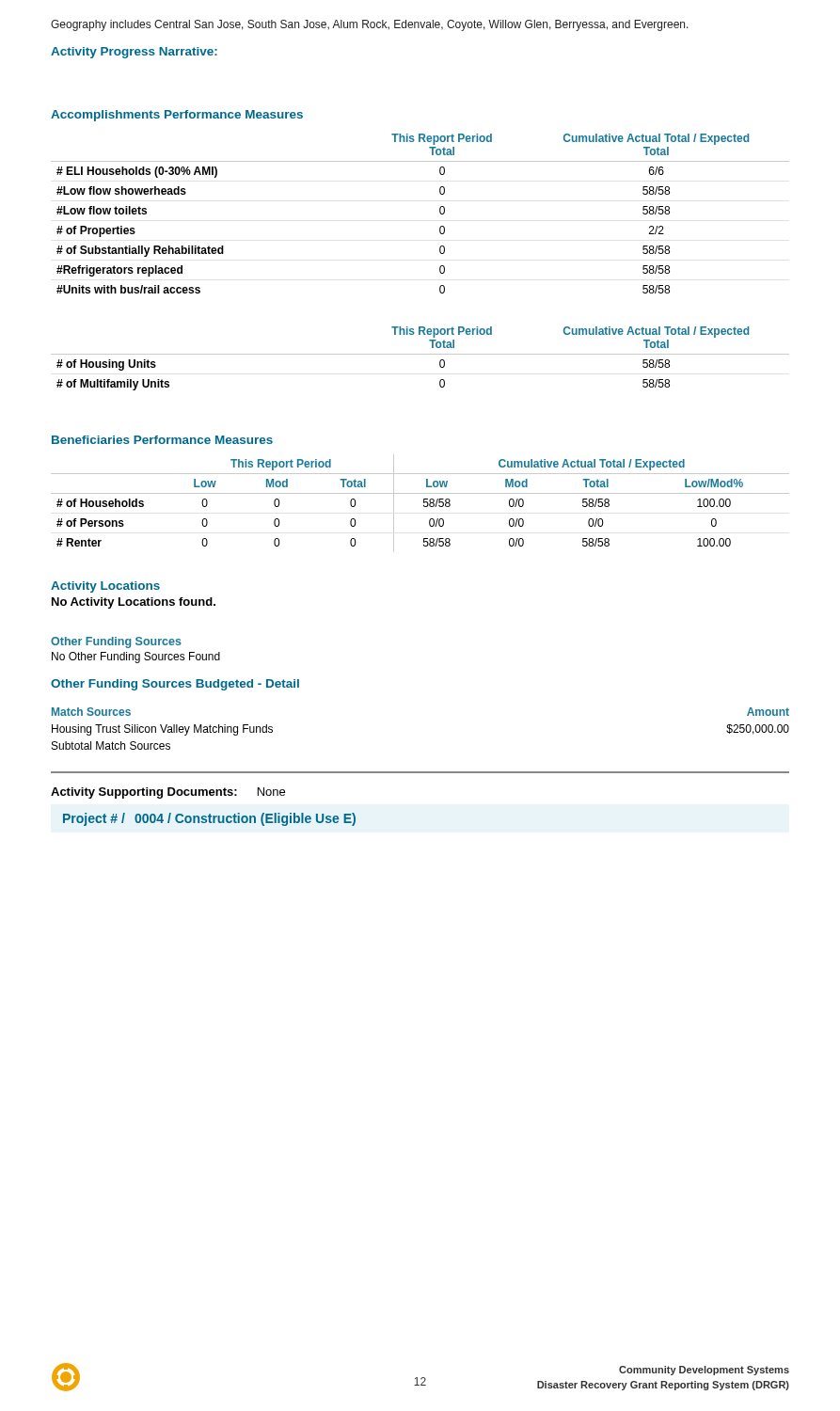Navigate to the element starting "No Other Funding Sources Found"
Viewport: 840px width, 1411px height.
(x=136, y=656)
